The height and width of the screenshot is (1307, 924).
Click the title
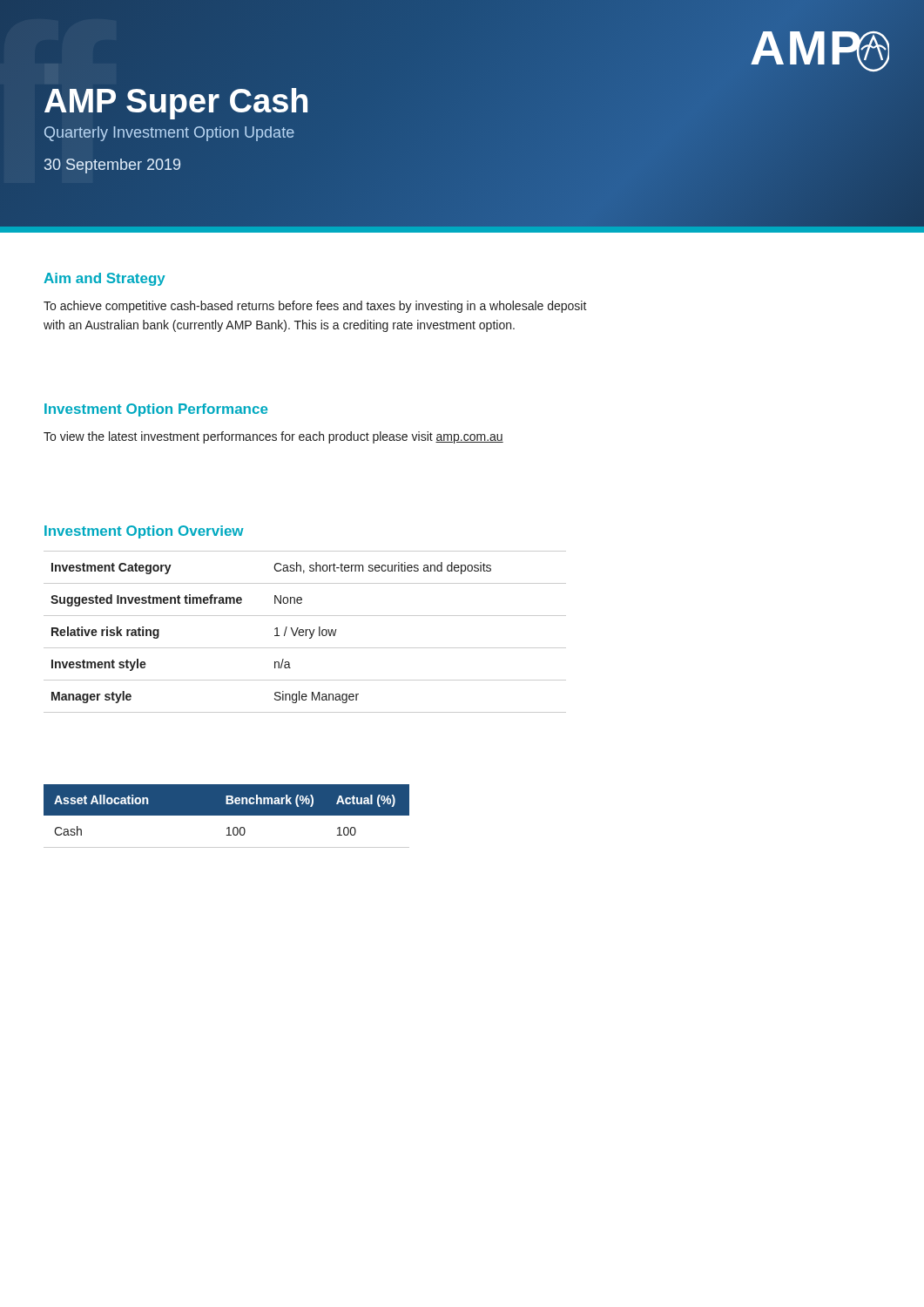point(177,101)
